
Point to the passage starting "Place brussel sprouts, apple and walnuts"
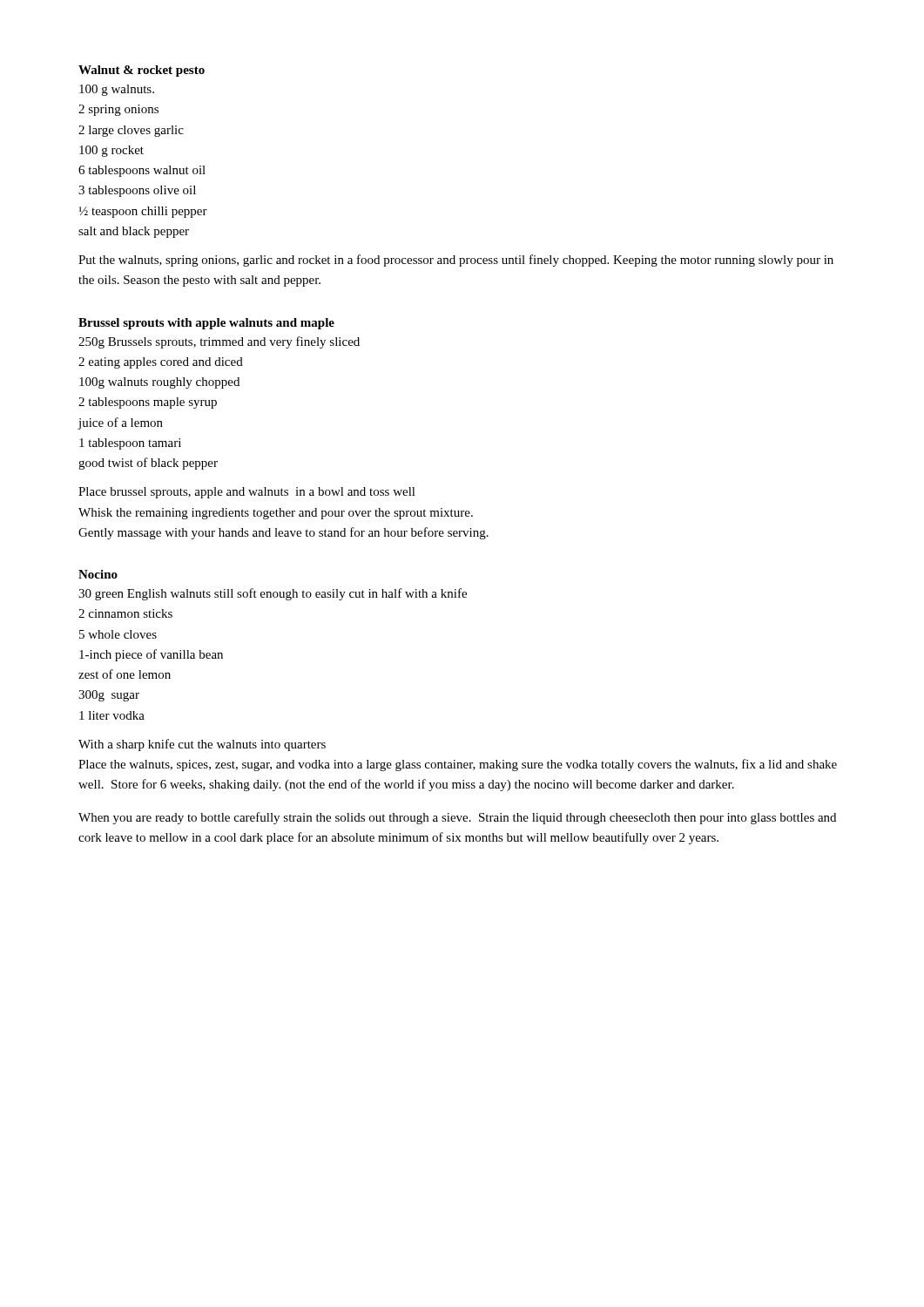click(x=284, y=512)
